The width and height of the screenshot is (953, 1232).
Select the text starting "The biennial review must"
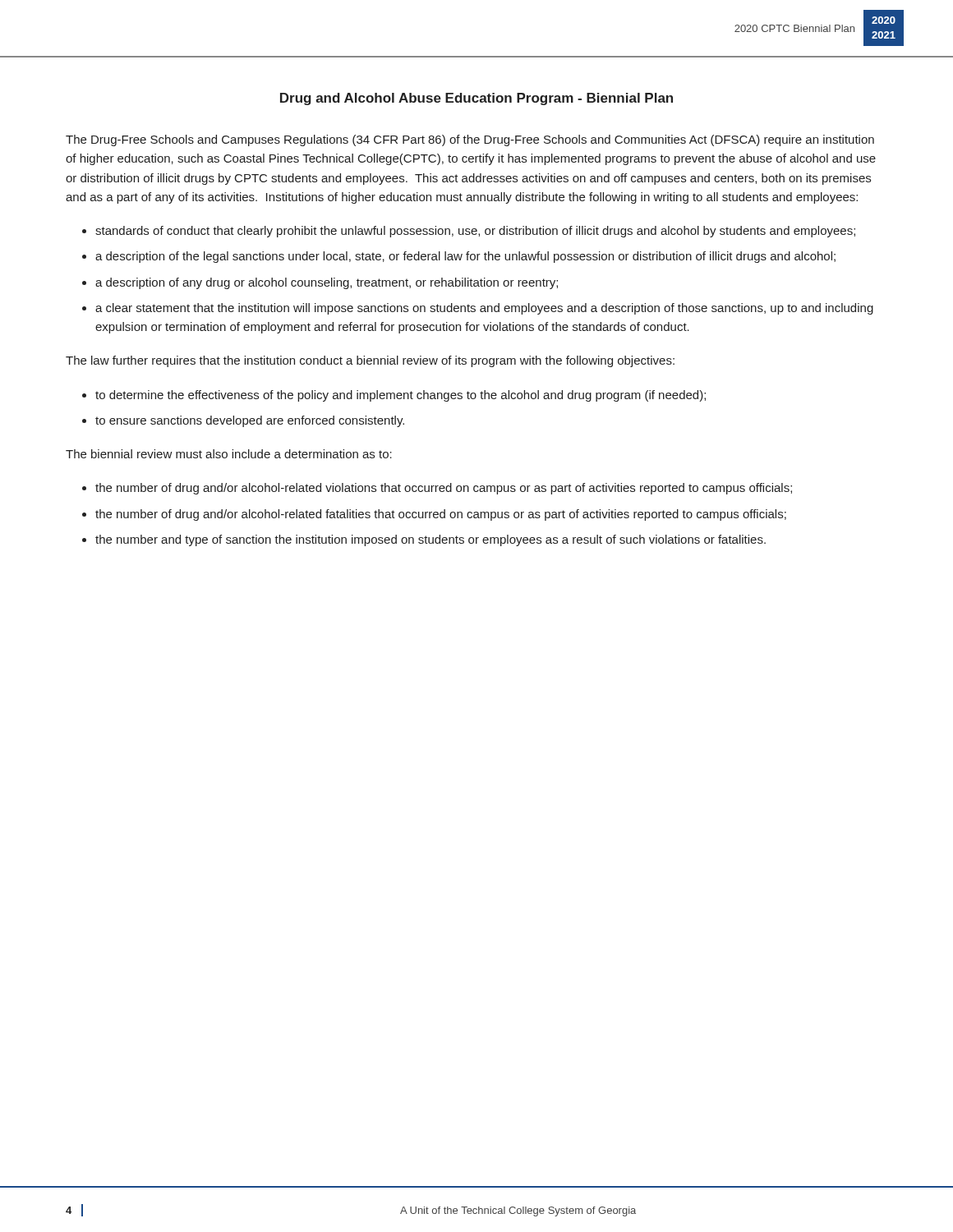229,454
